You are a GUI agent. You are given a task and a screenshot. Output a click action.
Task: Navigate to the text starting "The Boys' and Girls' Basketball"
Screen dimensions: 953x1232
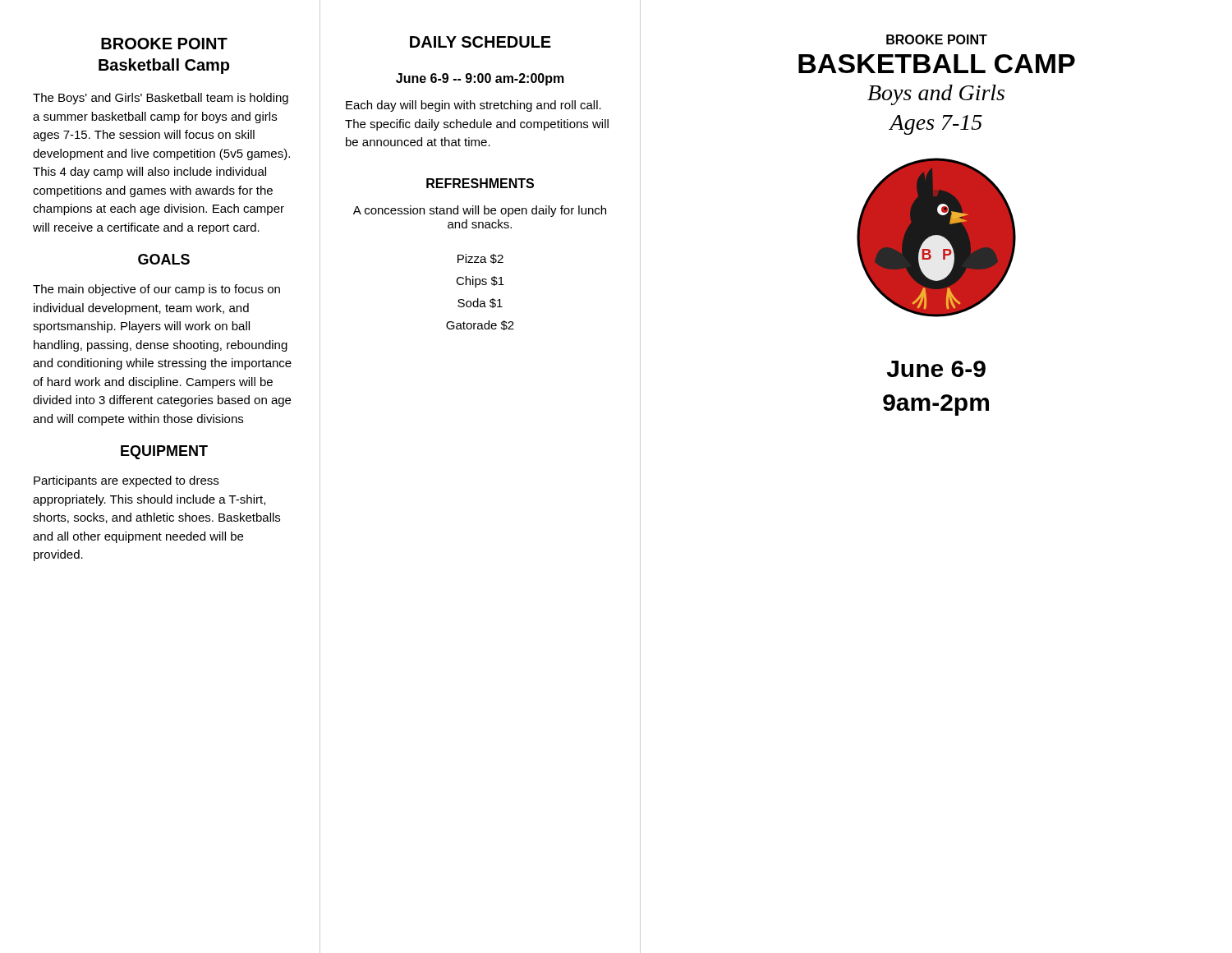point(162,162)
